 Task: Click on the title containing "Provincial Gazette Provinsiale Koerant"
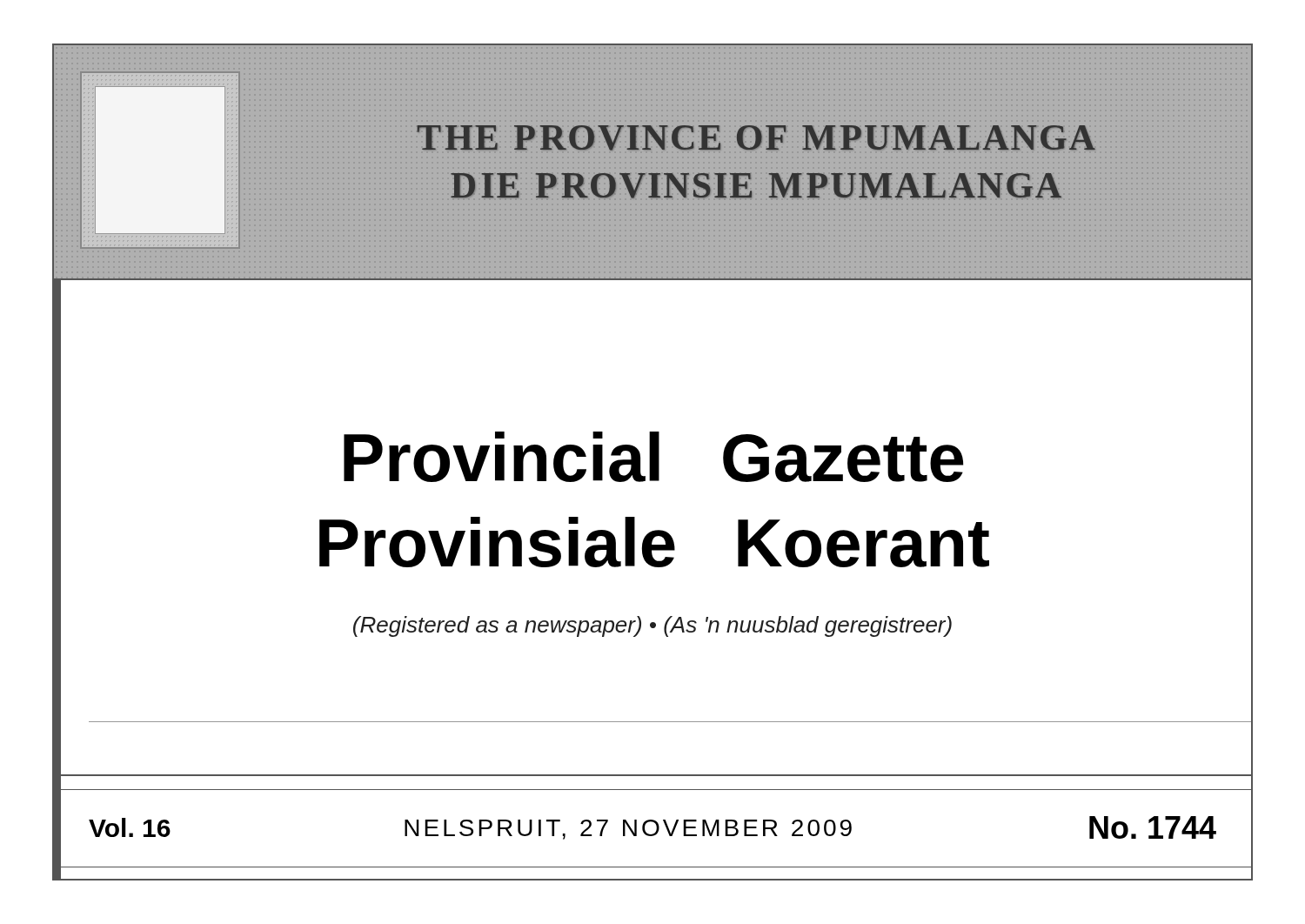click(652, 500)
